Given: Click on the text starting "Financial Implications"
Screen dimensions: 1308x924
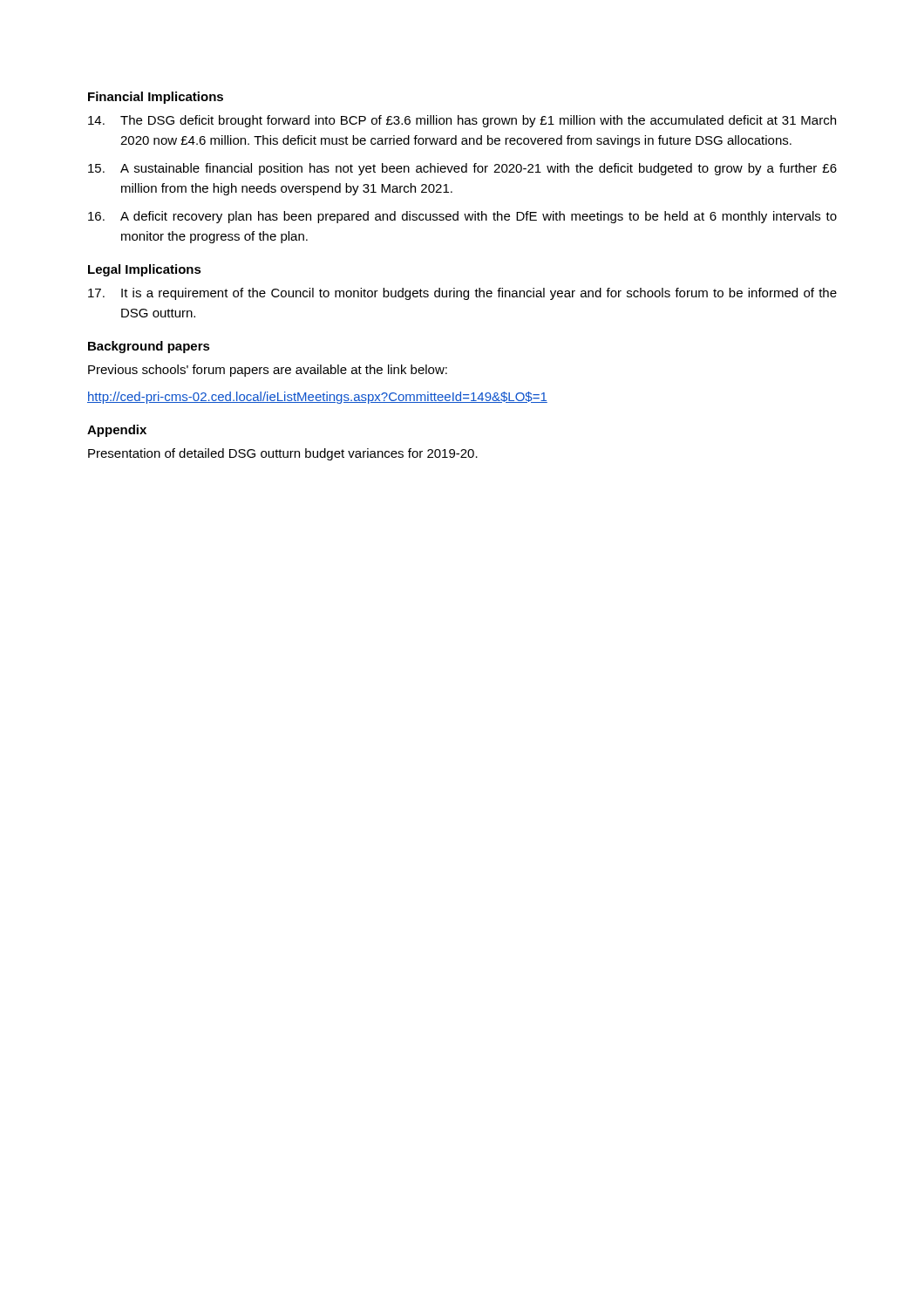Looking at the screenshot, I should pos(155,96).
